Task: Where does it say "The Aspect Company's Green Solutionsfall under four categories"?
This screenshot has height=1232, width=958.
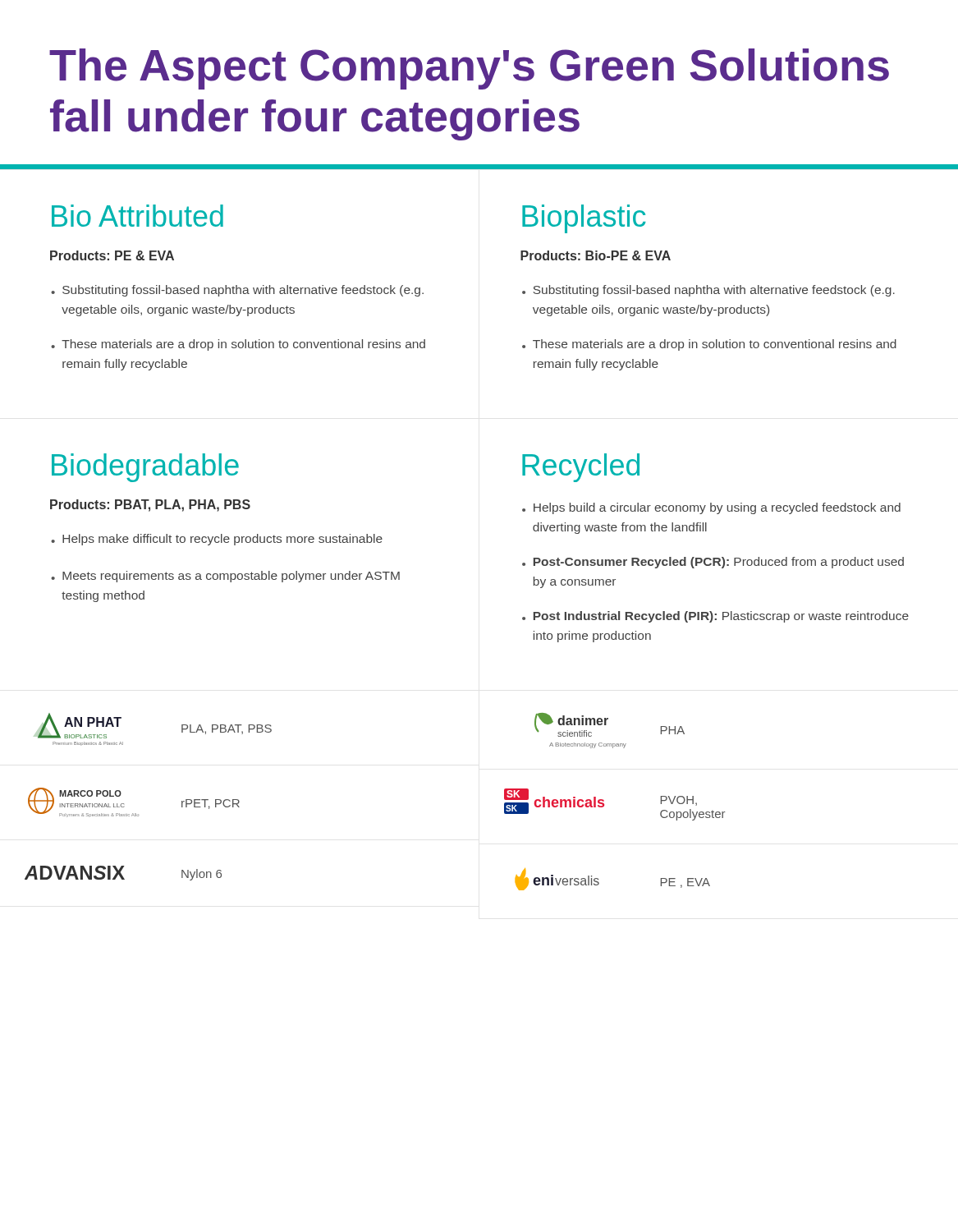Action: 479,90
